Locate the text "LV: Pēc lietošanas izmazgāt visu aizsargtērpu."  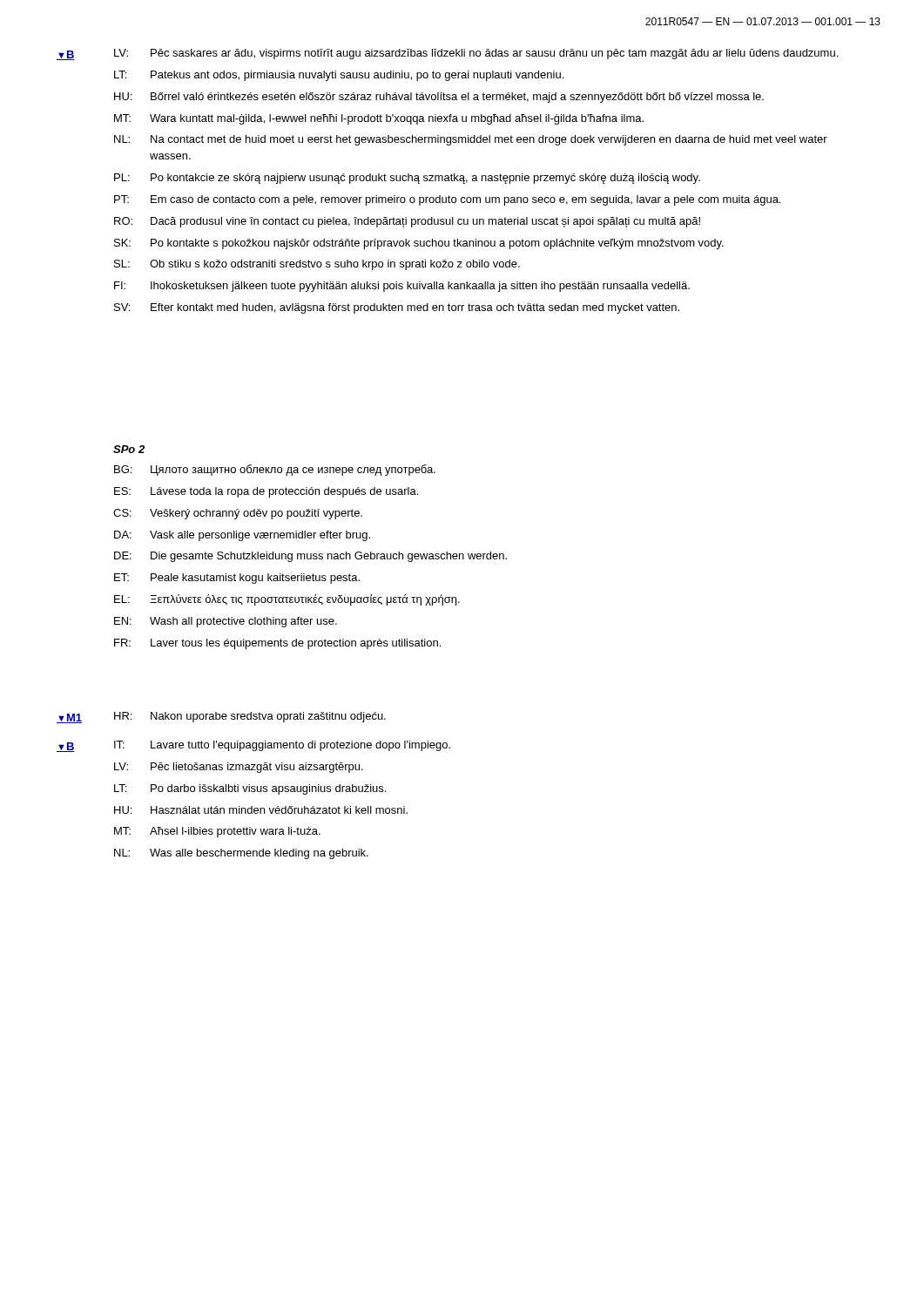[238, 767]
